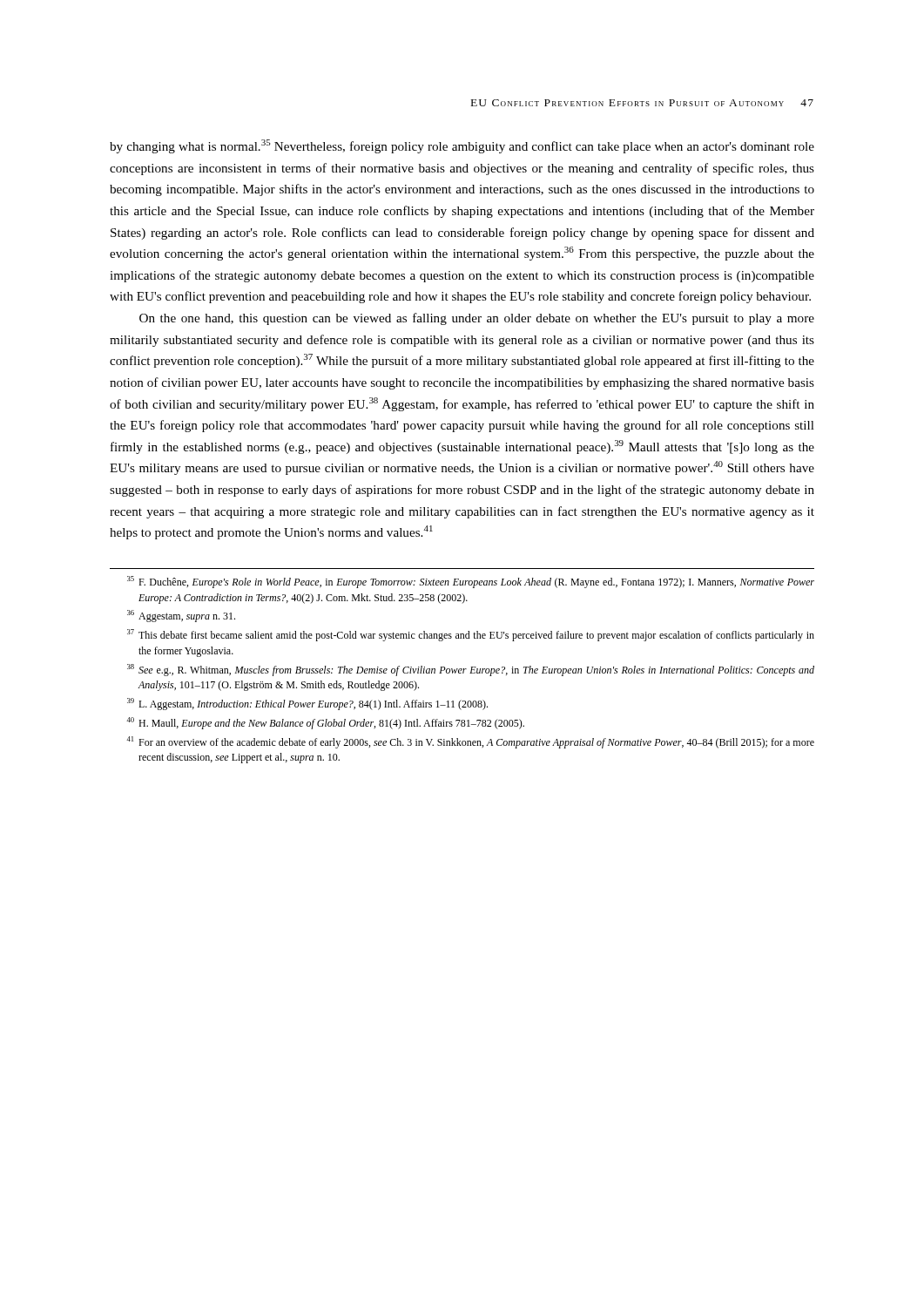This screenshot has height=1307, width=924.
Task: Where does it say "36 Aggestam, supra n. 31."?
Action: click(181, 616)
